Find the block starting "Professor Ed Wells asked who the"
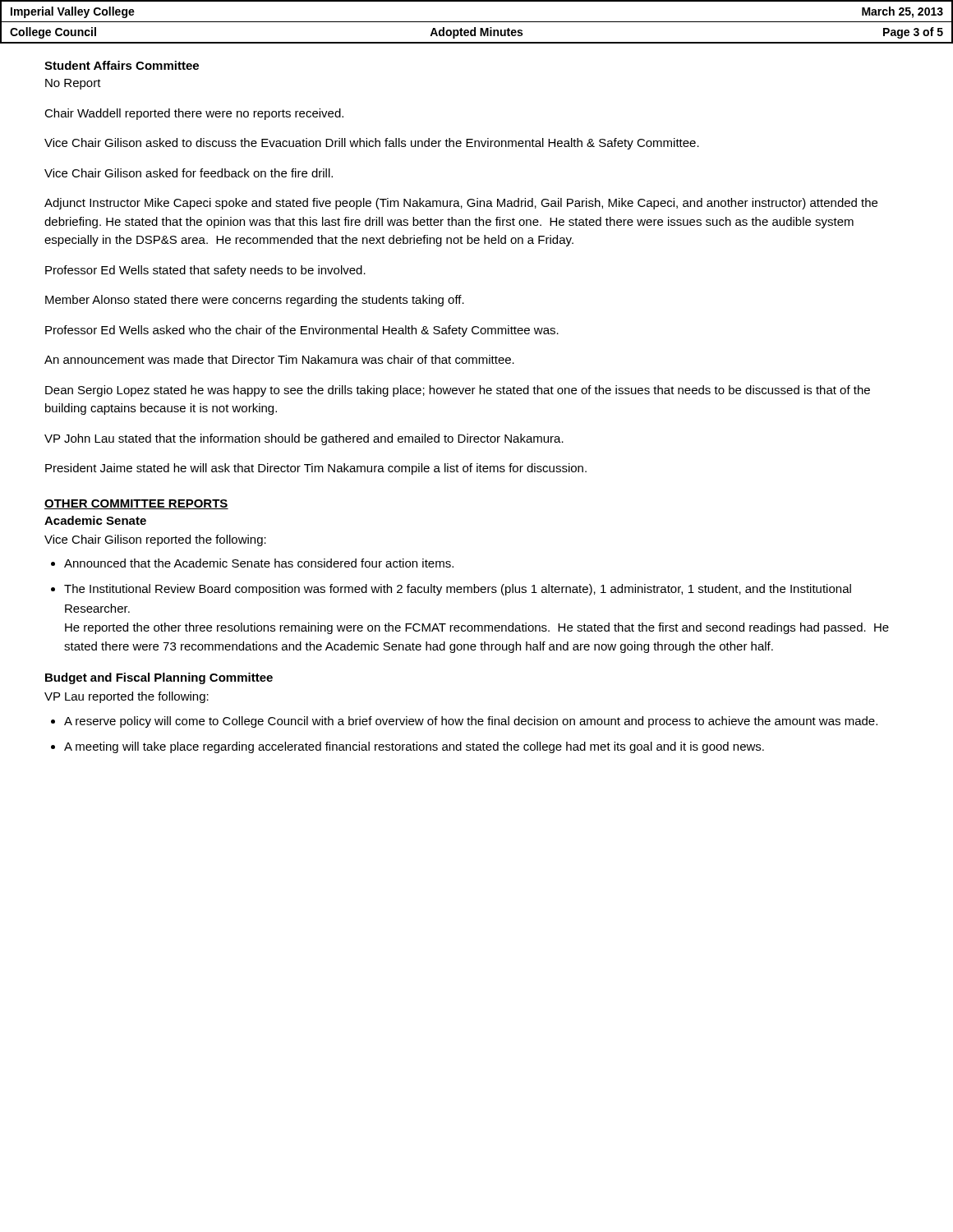 click(x=302, y=329)
